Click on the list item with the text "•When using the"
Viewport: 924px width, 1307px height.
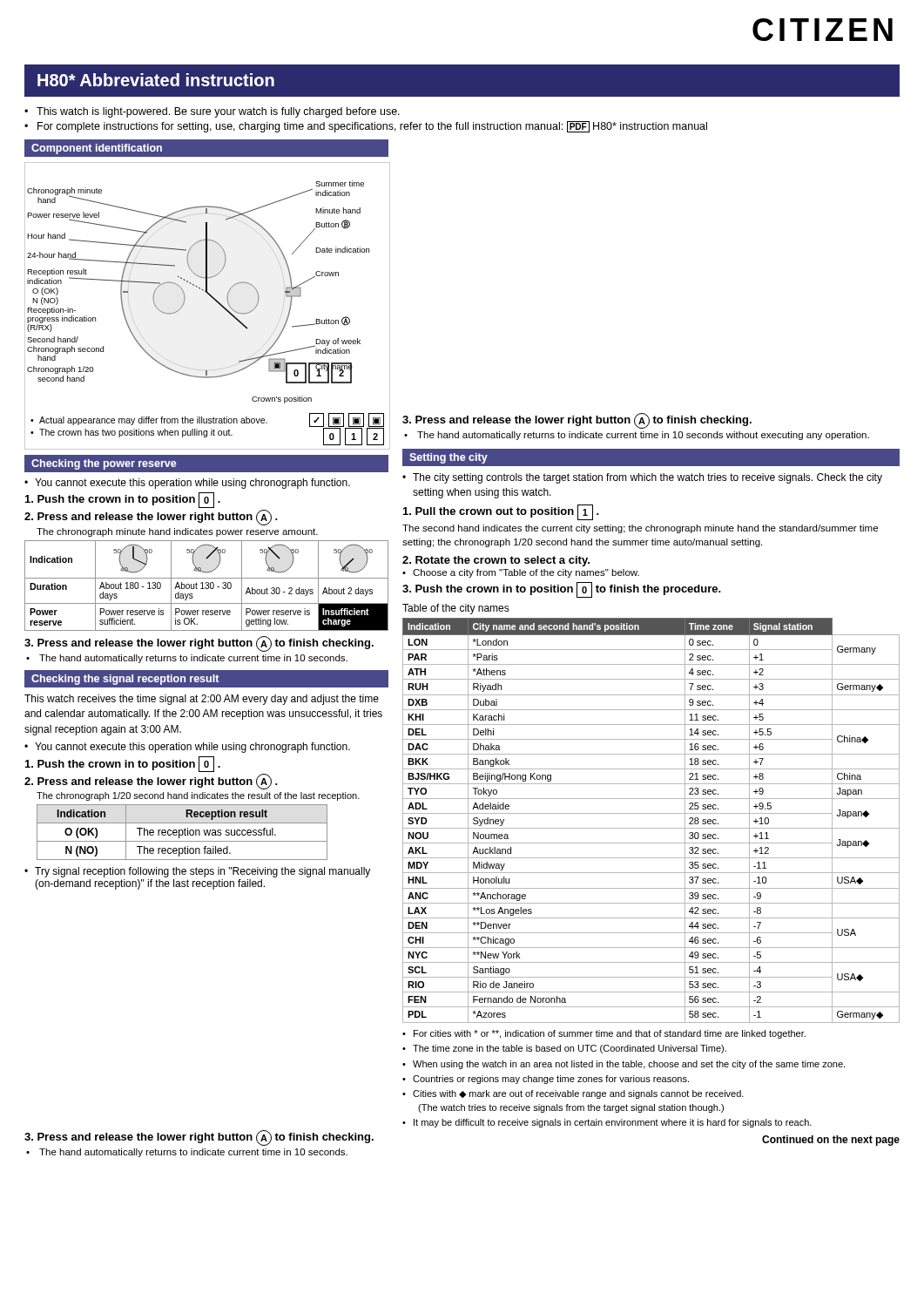click(624, 1064)
